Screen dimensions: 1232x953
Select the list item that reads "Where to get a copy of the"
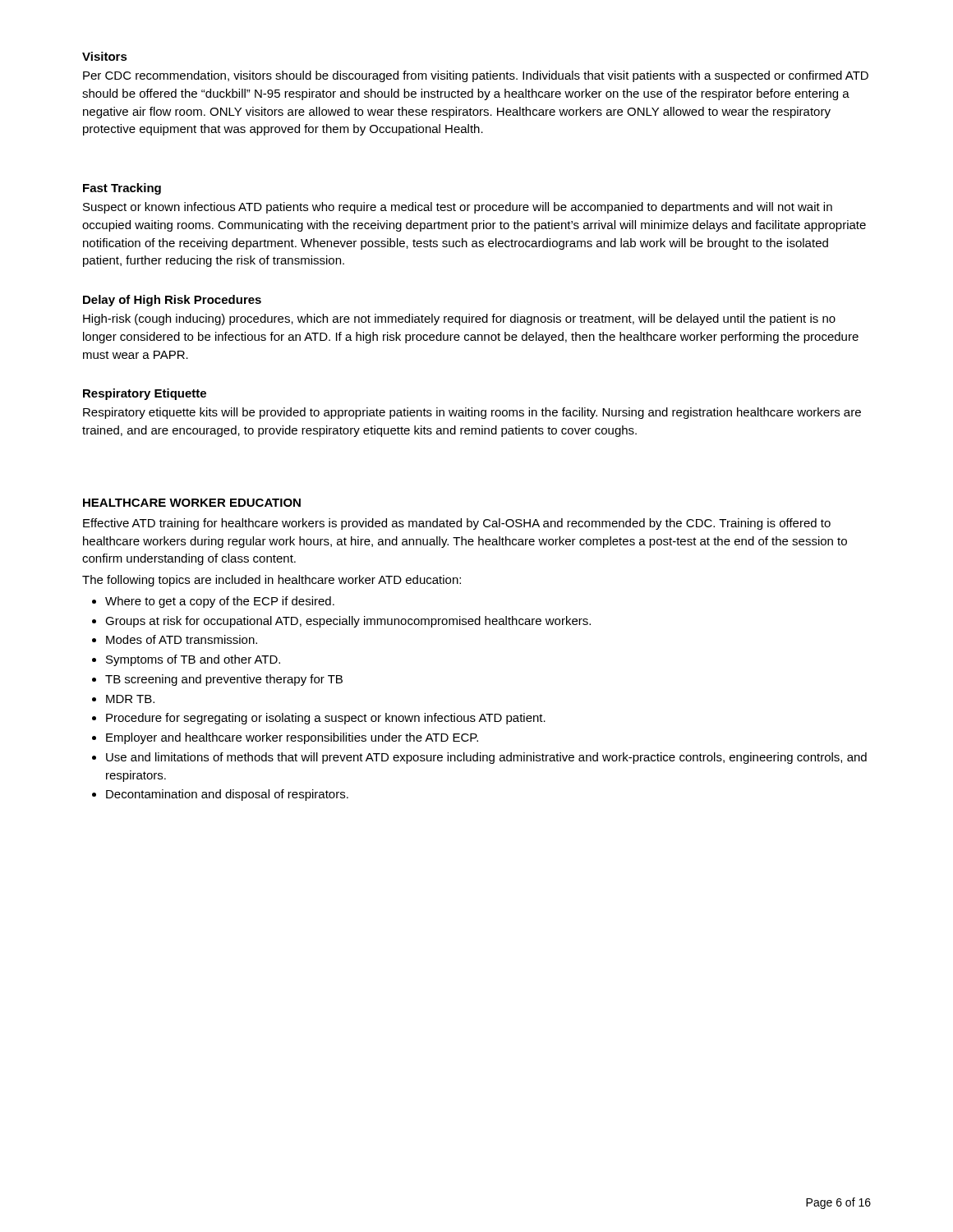click(x=220, y=601)
